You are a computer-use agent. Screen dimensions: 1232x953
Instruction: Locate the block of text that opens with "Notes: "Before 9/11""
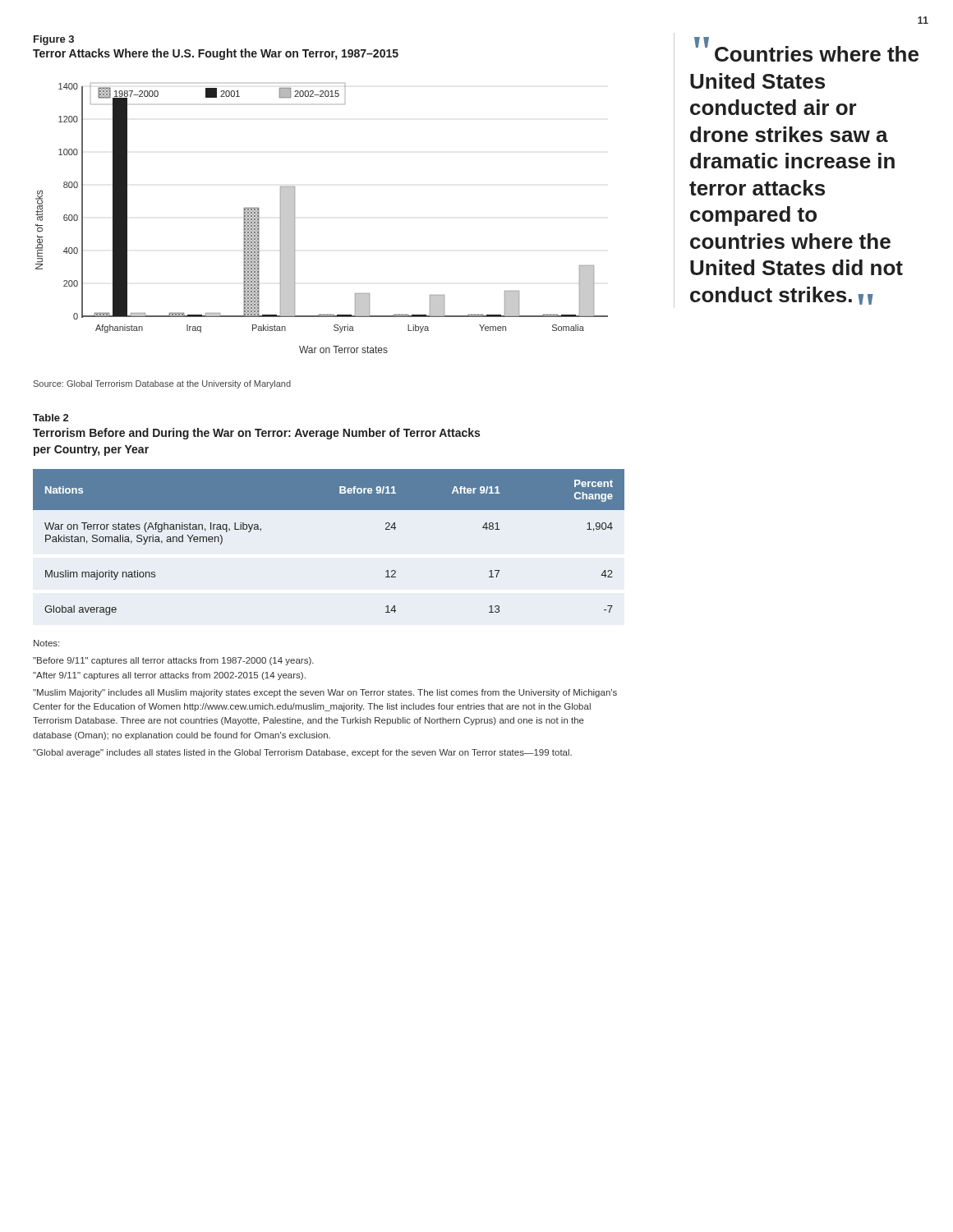(329, 698)
